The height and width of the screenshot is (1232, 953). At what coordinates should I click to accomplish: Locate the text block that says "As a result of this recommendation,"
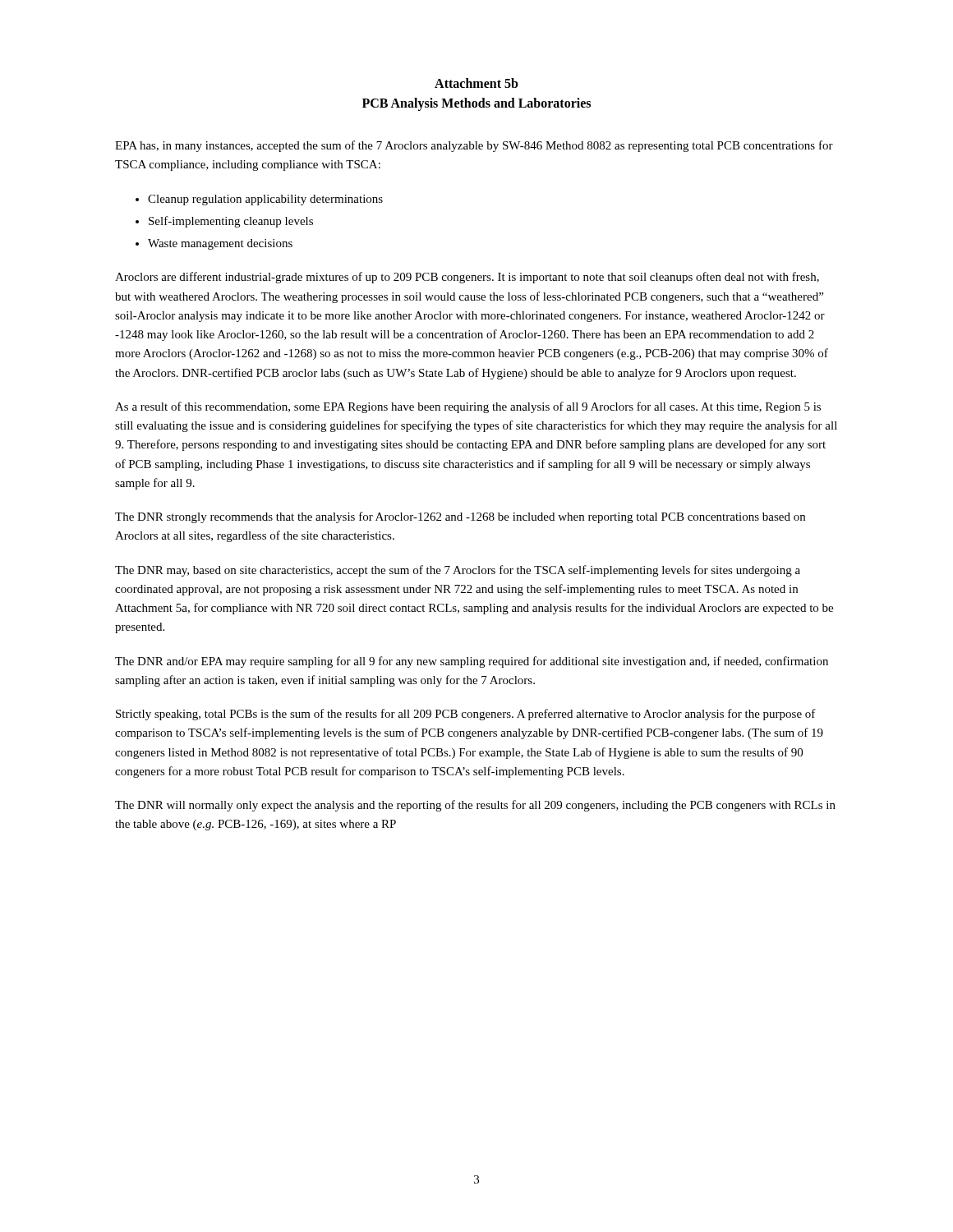pos(476,445)
